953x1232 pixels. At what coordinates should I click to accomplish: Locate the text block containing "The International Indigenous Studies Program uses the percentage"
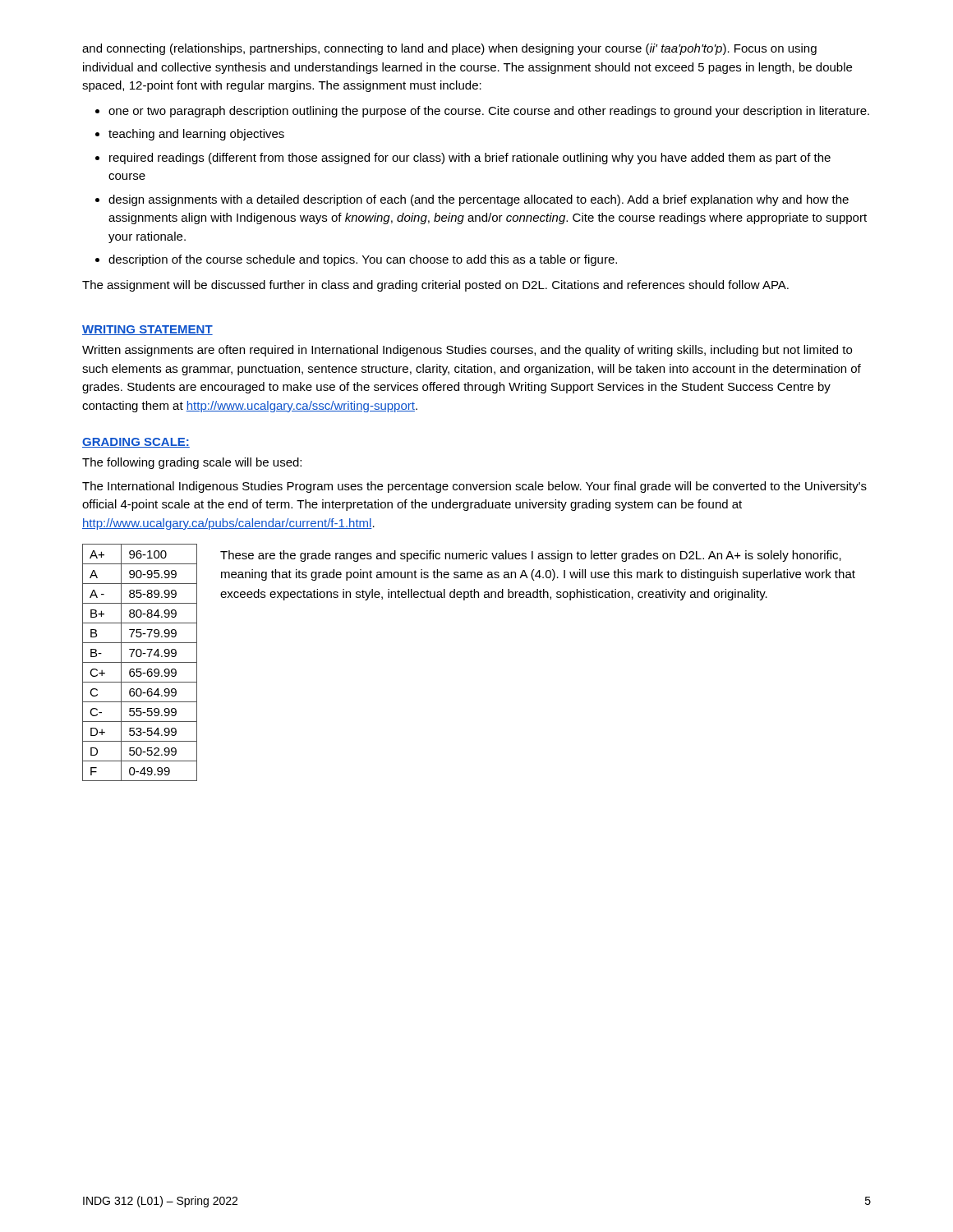click(x=476, y=505)
